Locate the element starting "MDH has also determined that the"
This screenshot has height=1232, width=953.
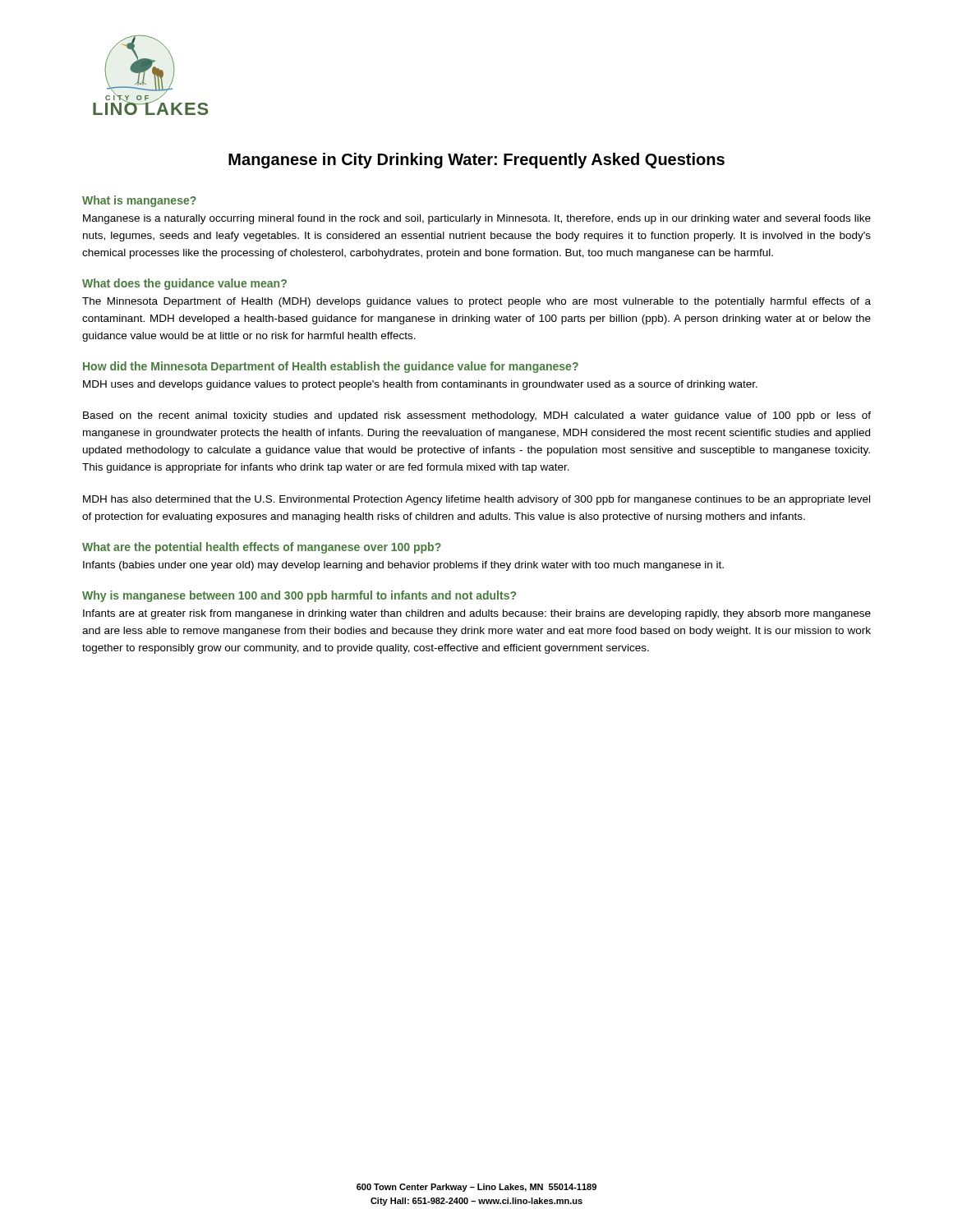point(476,509)
